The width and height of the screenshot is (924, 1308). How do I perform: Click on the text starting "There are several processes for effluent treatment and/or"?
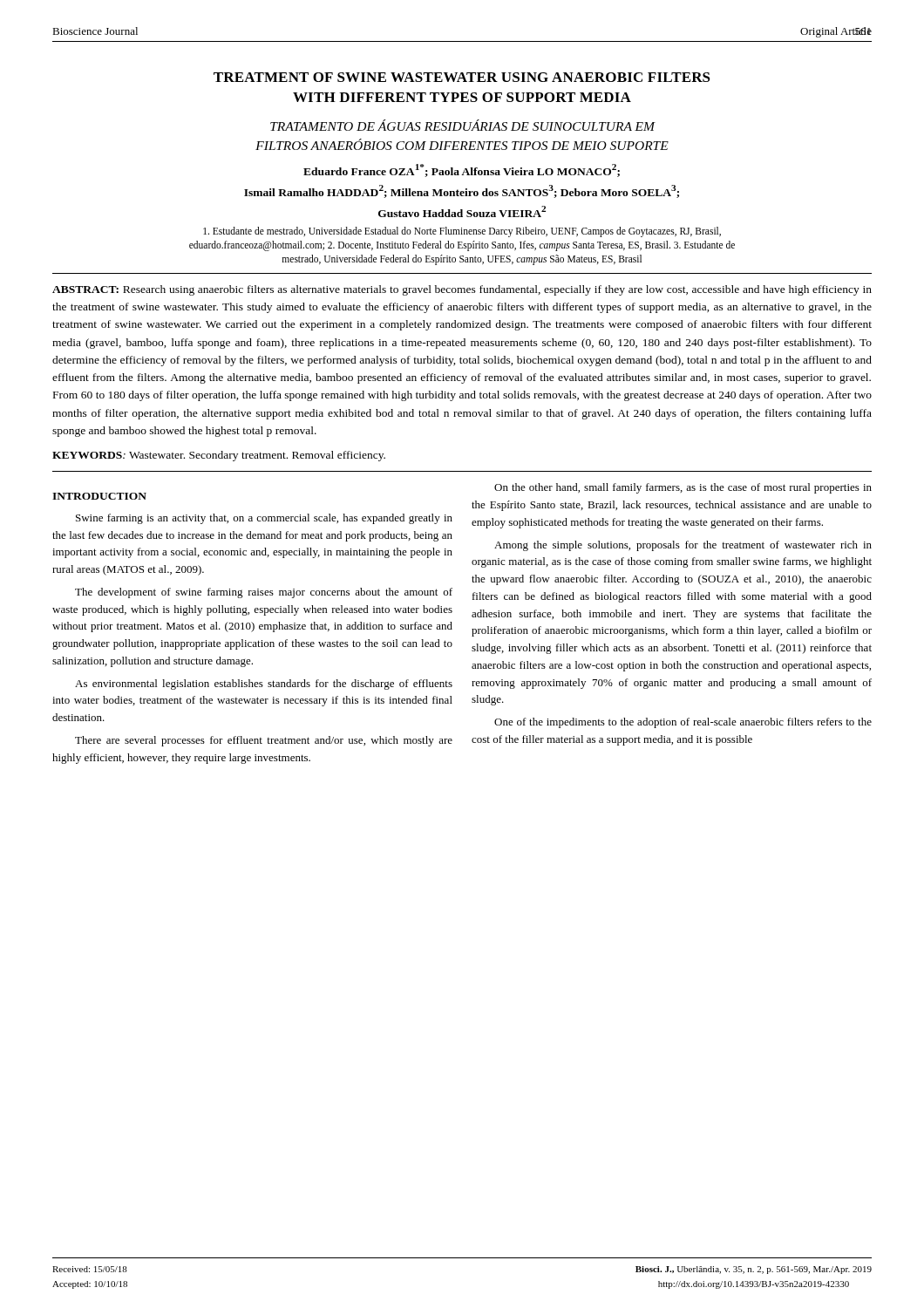[x=252, y=748]
